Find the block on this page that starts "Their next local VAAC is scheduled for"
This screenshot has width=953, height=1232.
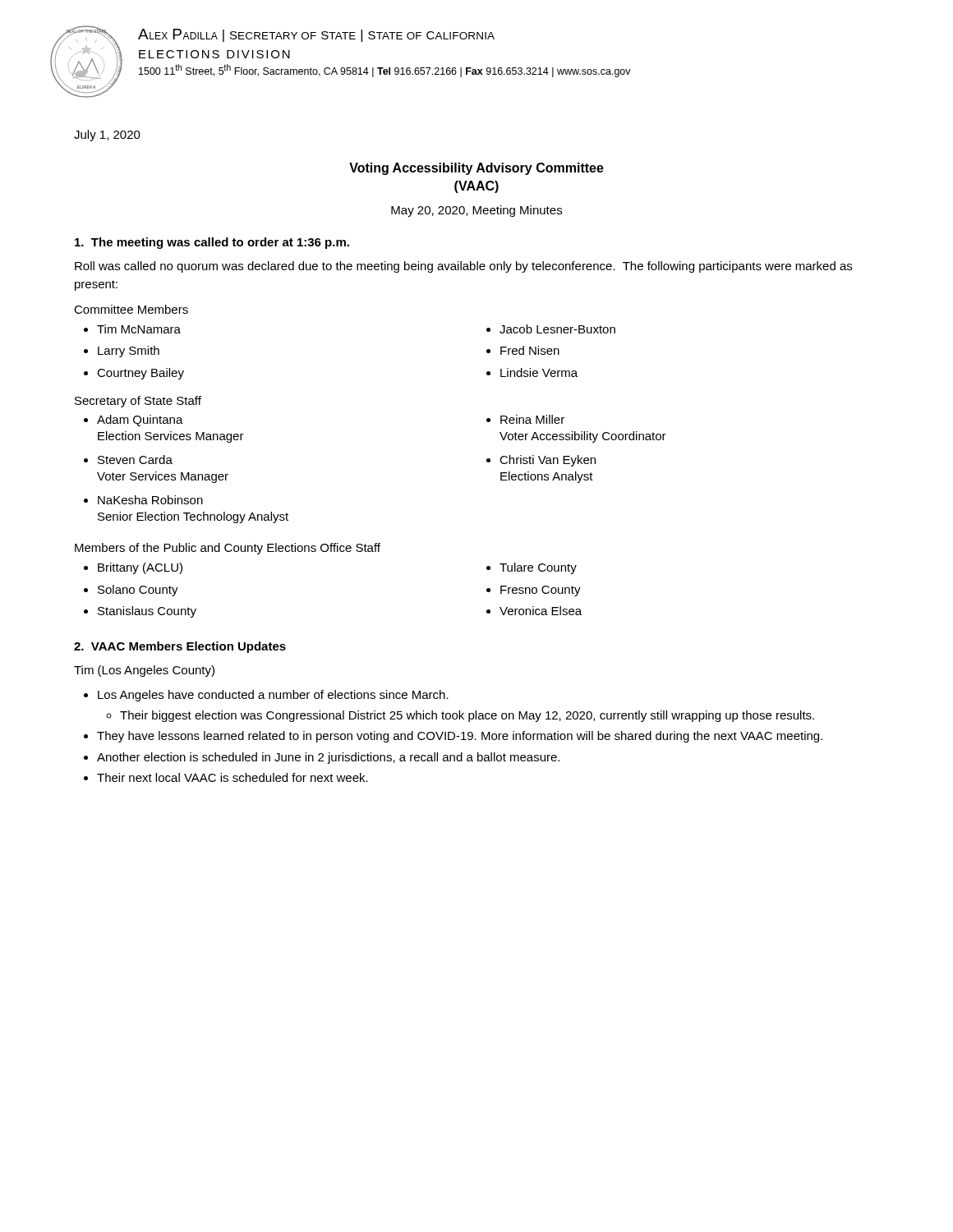pos(233,778)
